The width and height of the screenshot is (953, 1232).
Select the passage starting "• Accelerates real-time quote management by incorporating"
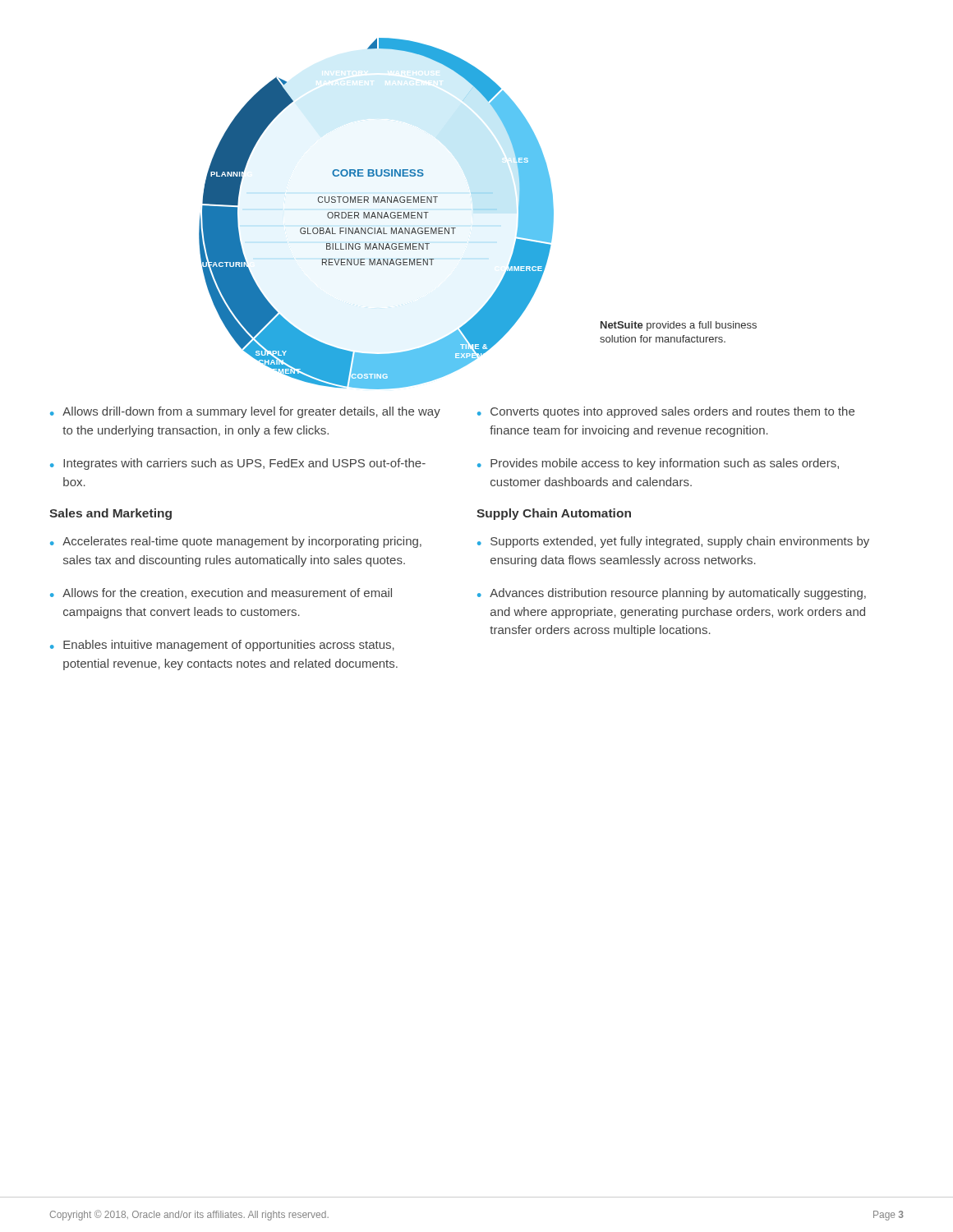click(246, 551)
